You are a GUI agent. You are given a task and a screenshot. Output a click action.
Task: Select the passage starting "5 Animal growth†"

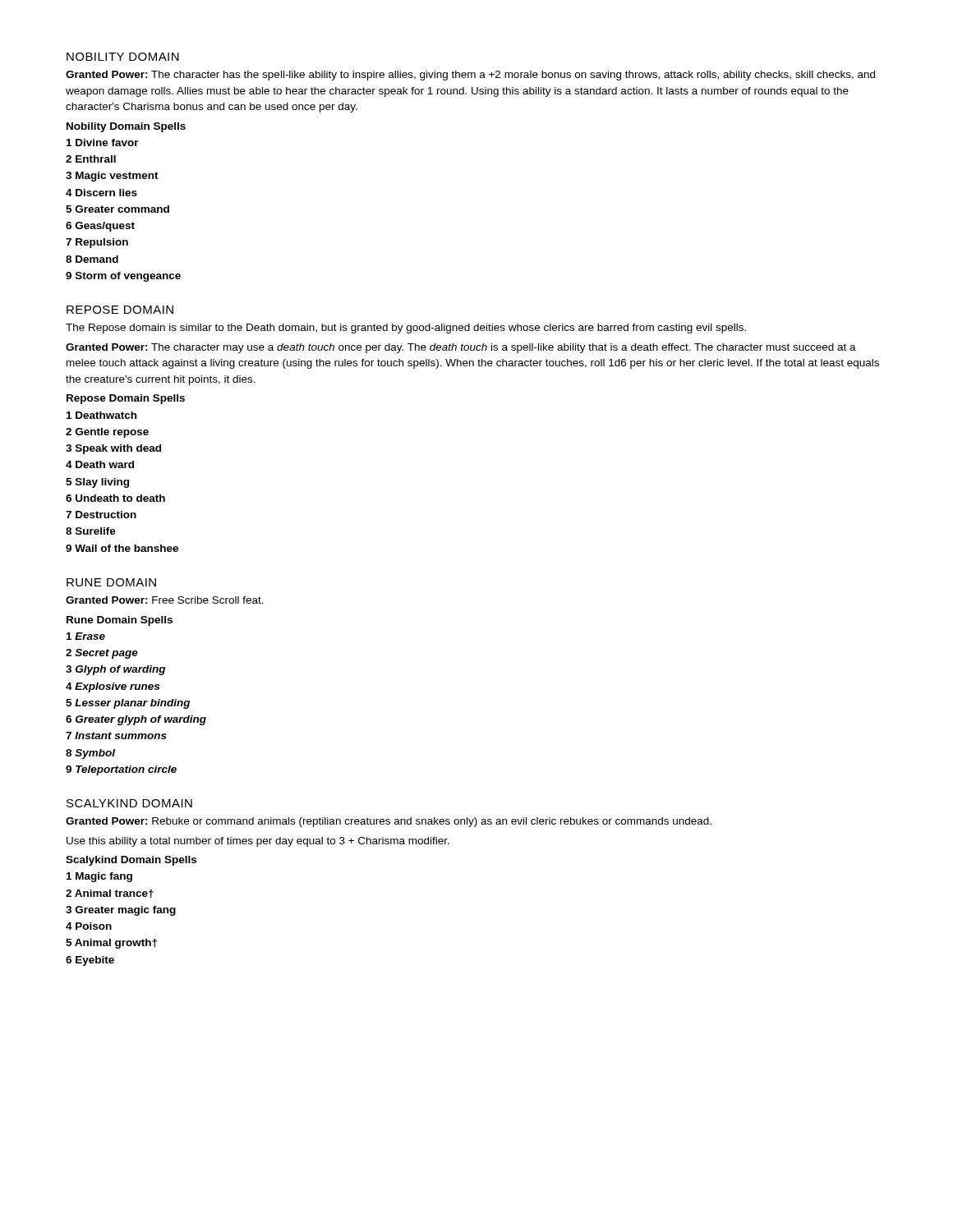[112, 943]
